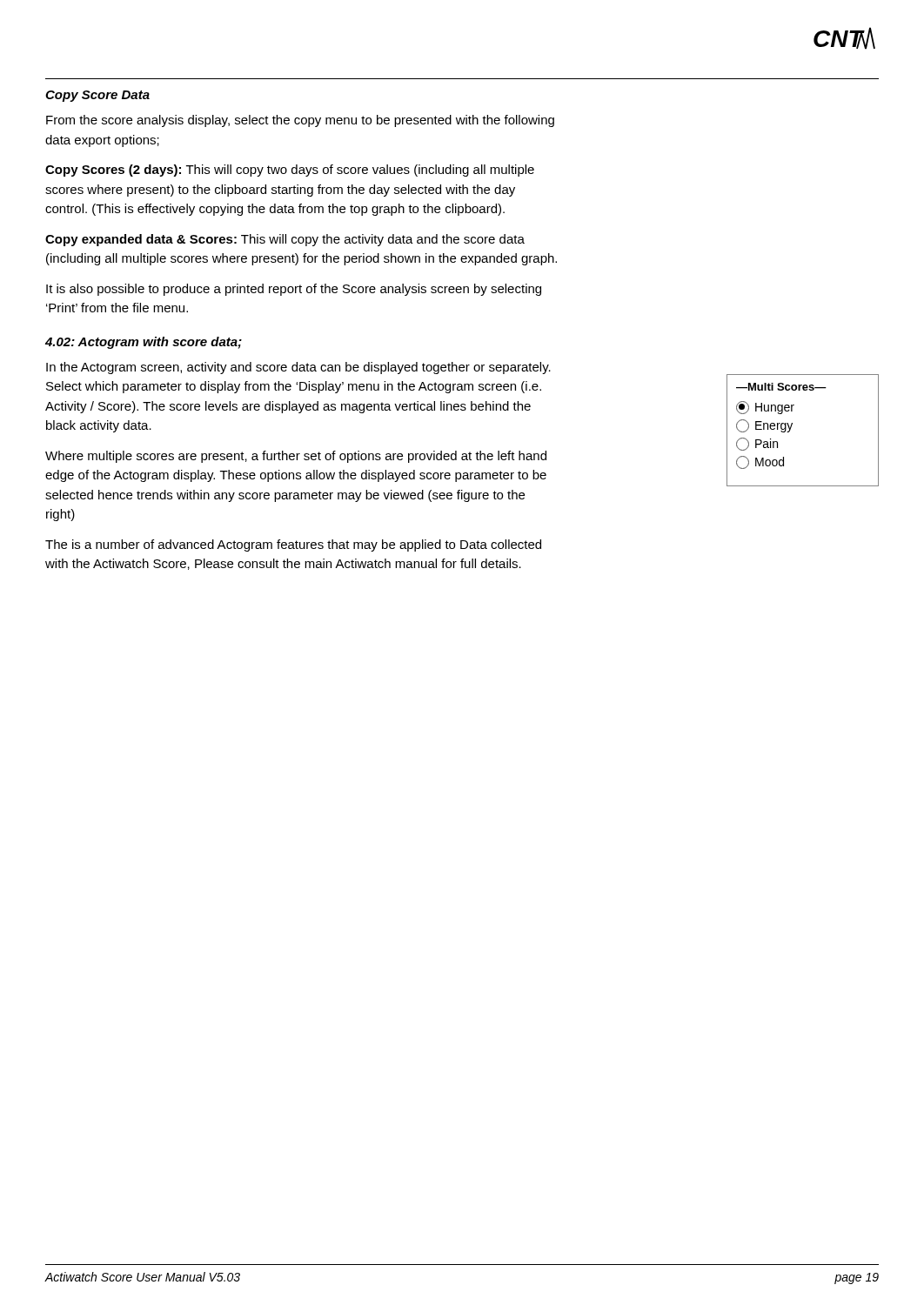Image resolution: width=924 pixels, height=1305 pixels.
Task: Select the region starting "The is a number"
Action: pyautogui.click(x=294, y=554)
